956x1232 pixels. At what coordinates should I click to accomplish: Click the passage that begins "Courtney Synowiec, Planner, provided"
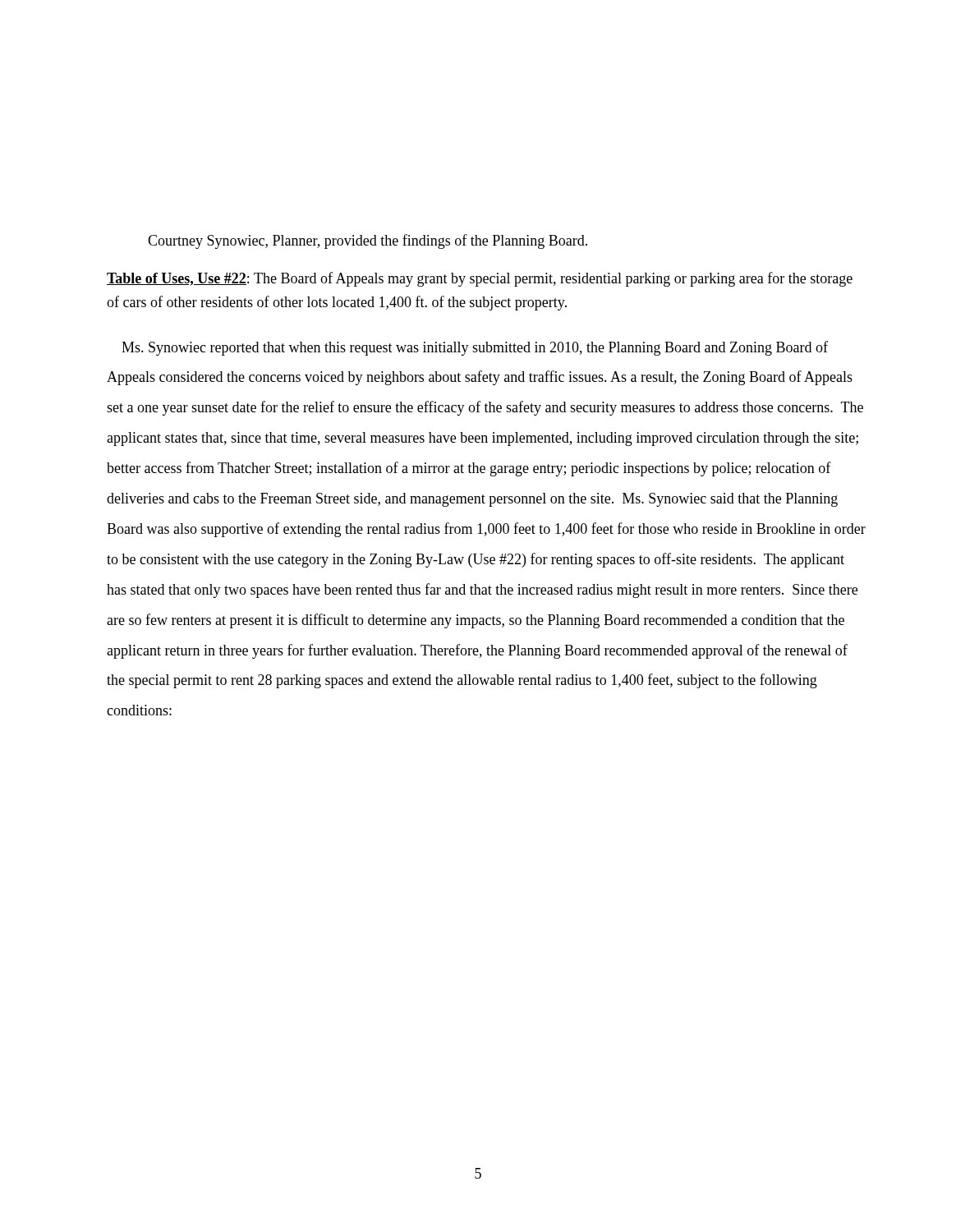tap(368, 241)
